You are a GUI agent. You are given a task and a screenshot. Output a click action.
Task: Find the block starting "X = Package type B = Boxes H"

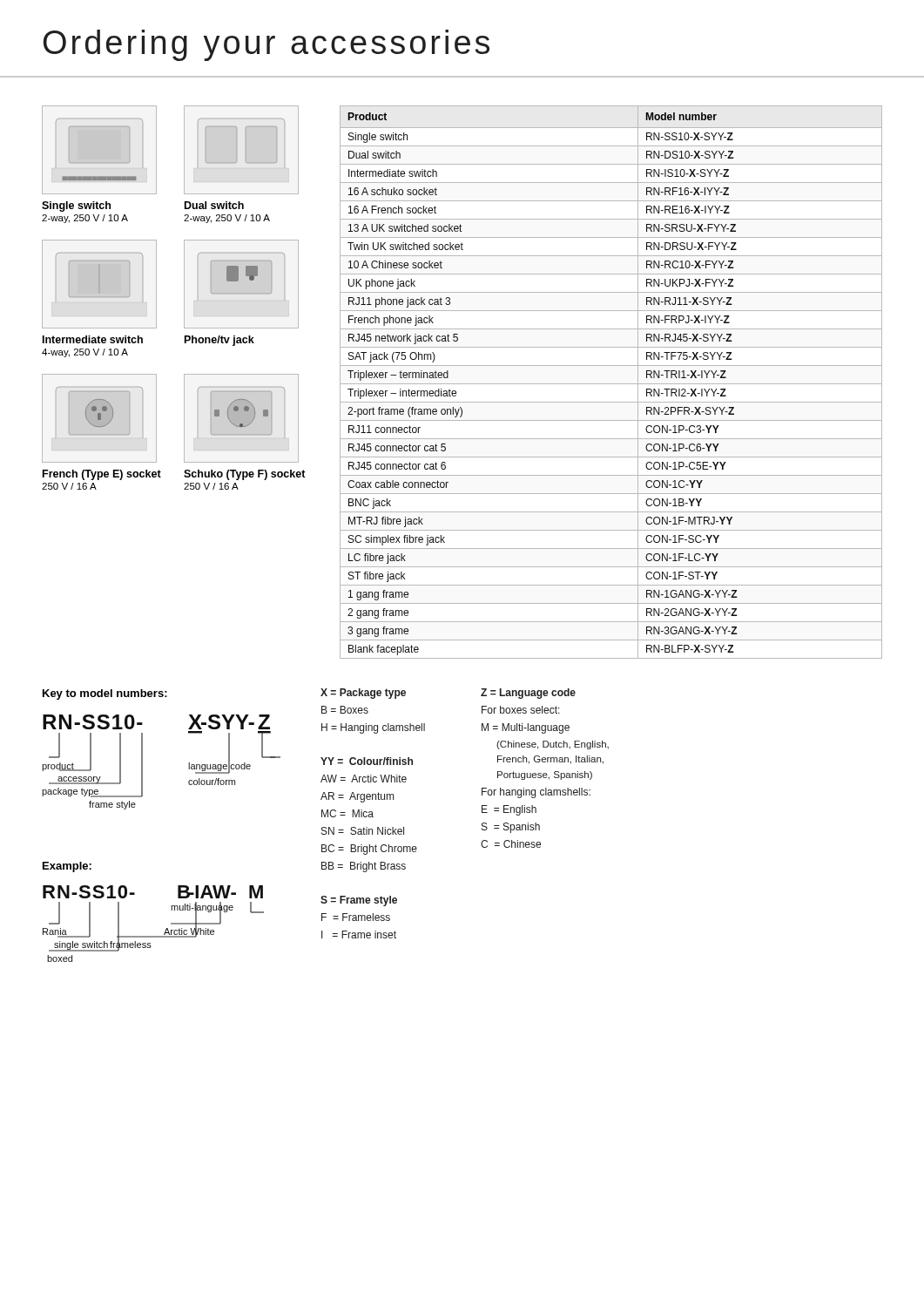pos(363,694)
